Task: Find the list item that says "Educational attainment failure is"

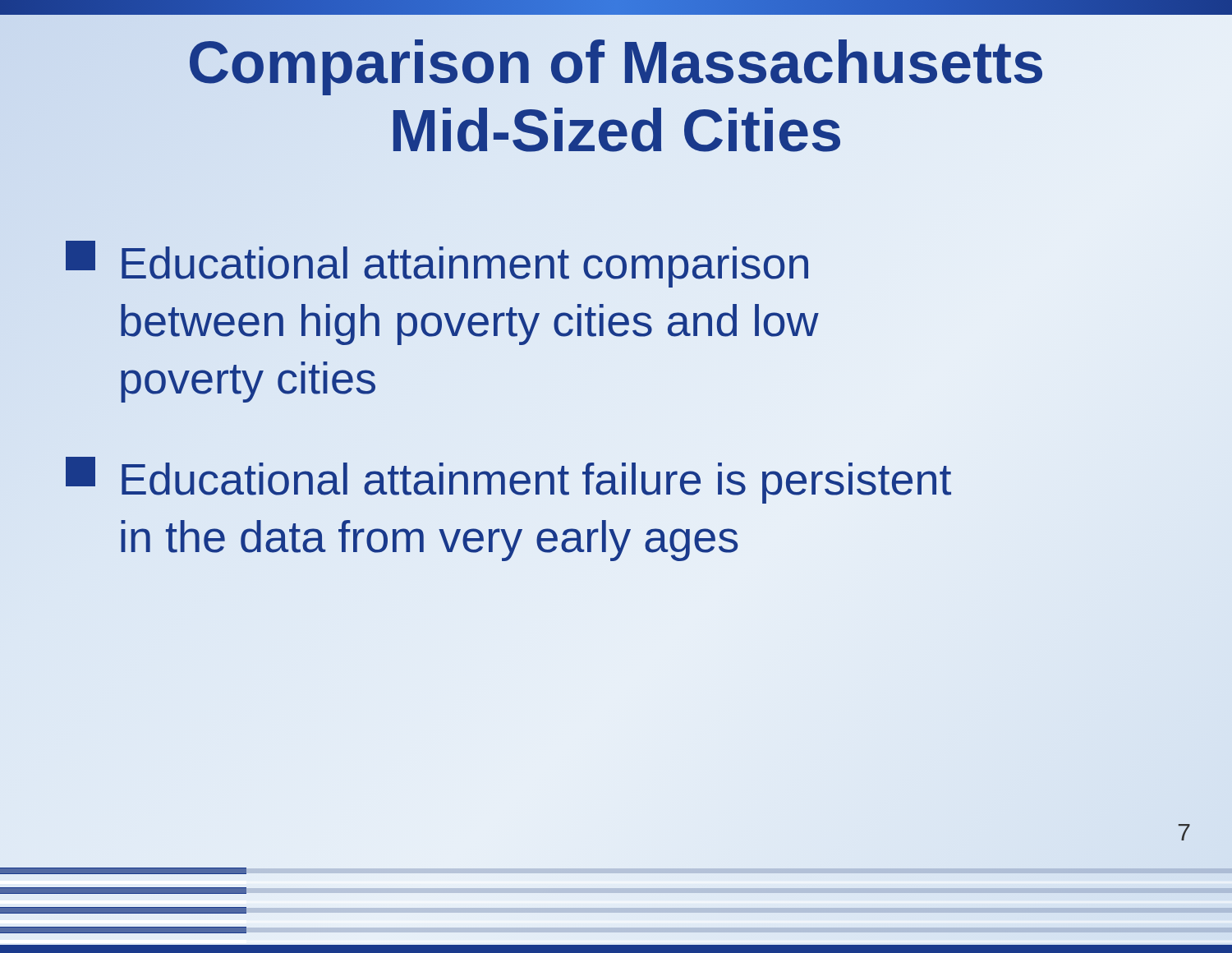Action: tap(509, 507)
